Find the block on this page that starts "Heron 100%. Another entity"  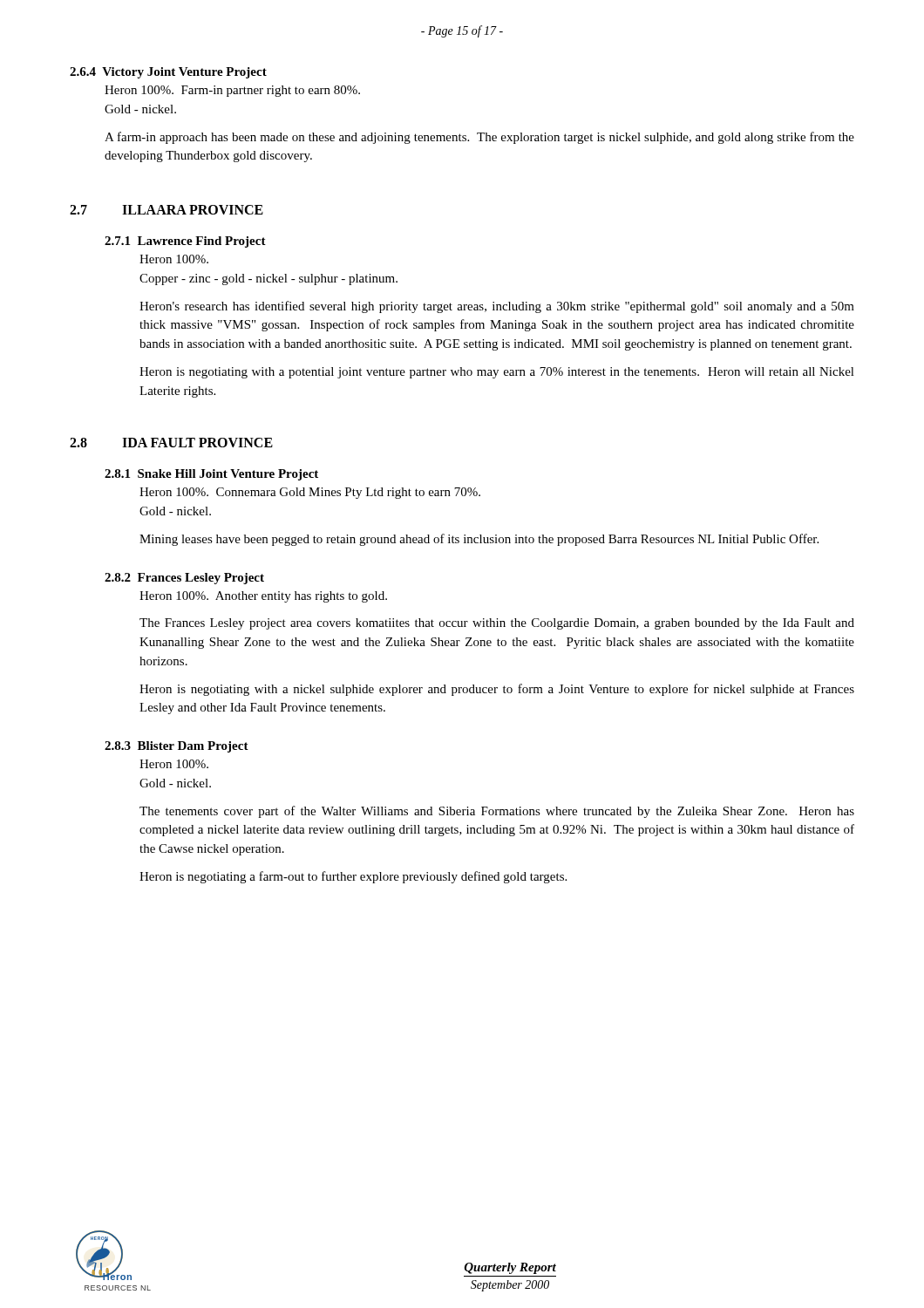click(x=263, y=597)
